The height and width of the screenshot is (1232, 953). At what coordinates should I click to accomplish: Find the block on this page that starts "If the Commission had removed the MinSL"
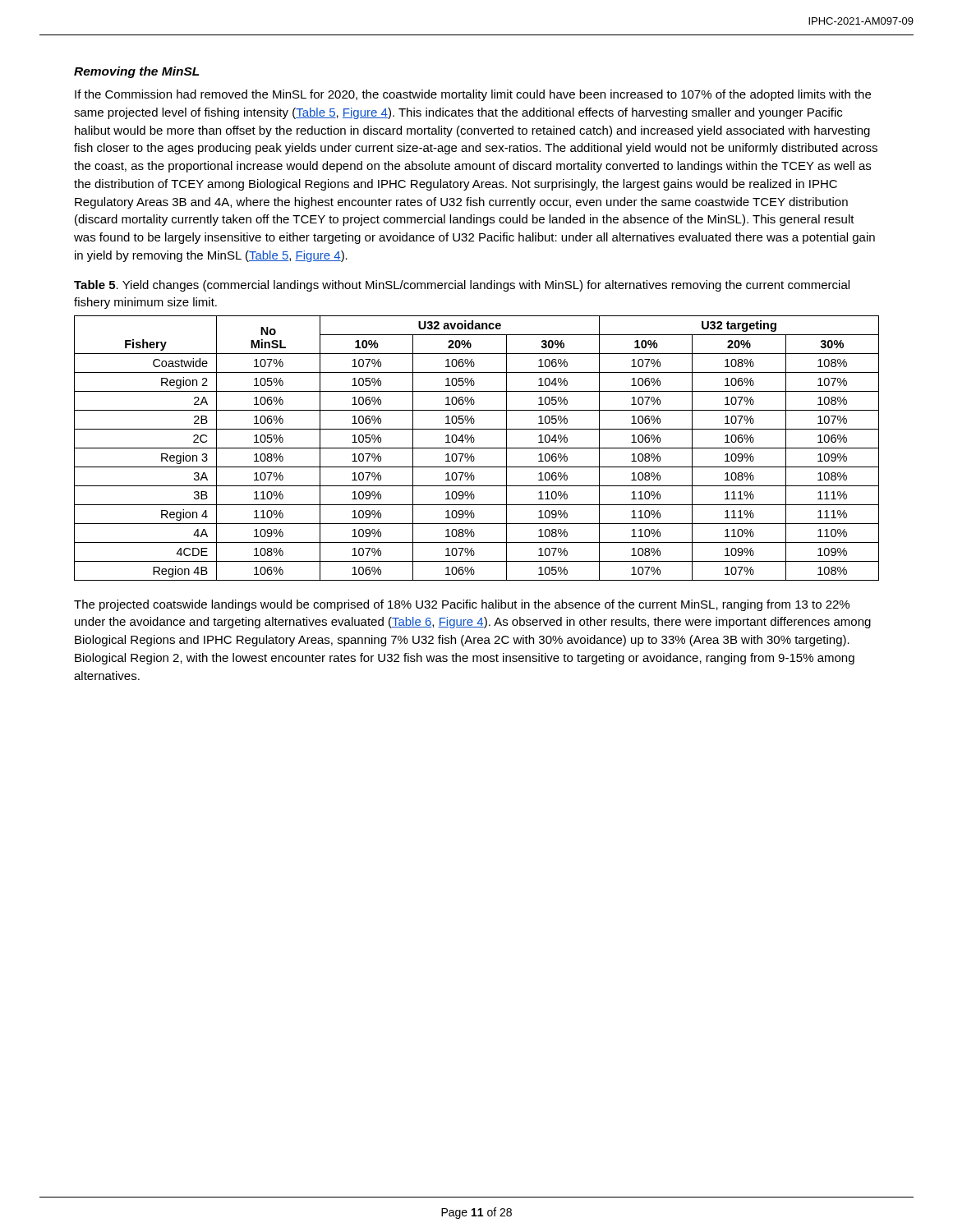pos(476,174)
